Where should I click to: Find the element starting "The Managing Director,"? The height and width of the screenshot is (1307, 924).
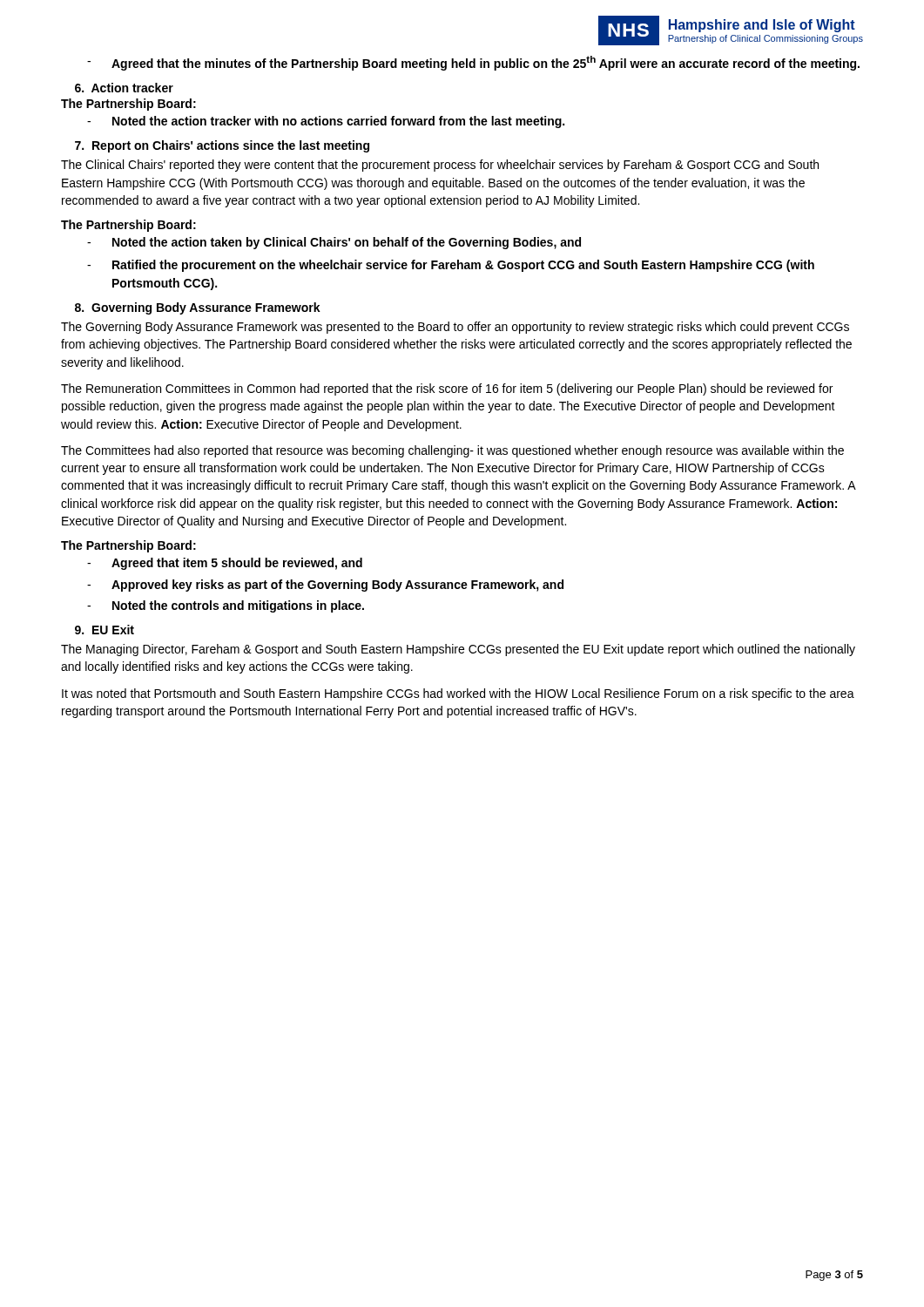click(x=462, y=658)
